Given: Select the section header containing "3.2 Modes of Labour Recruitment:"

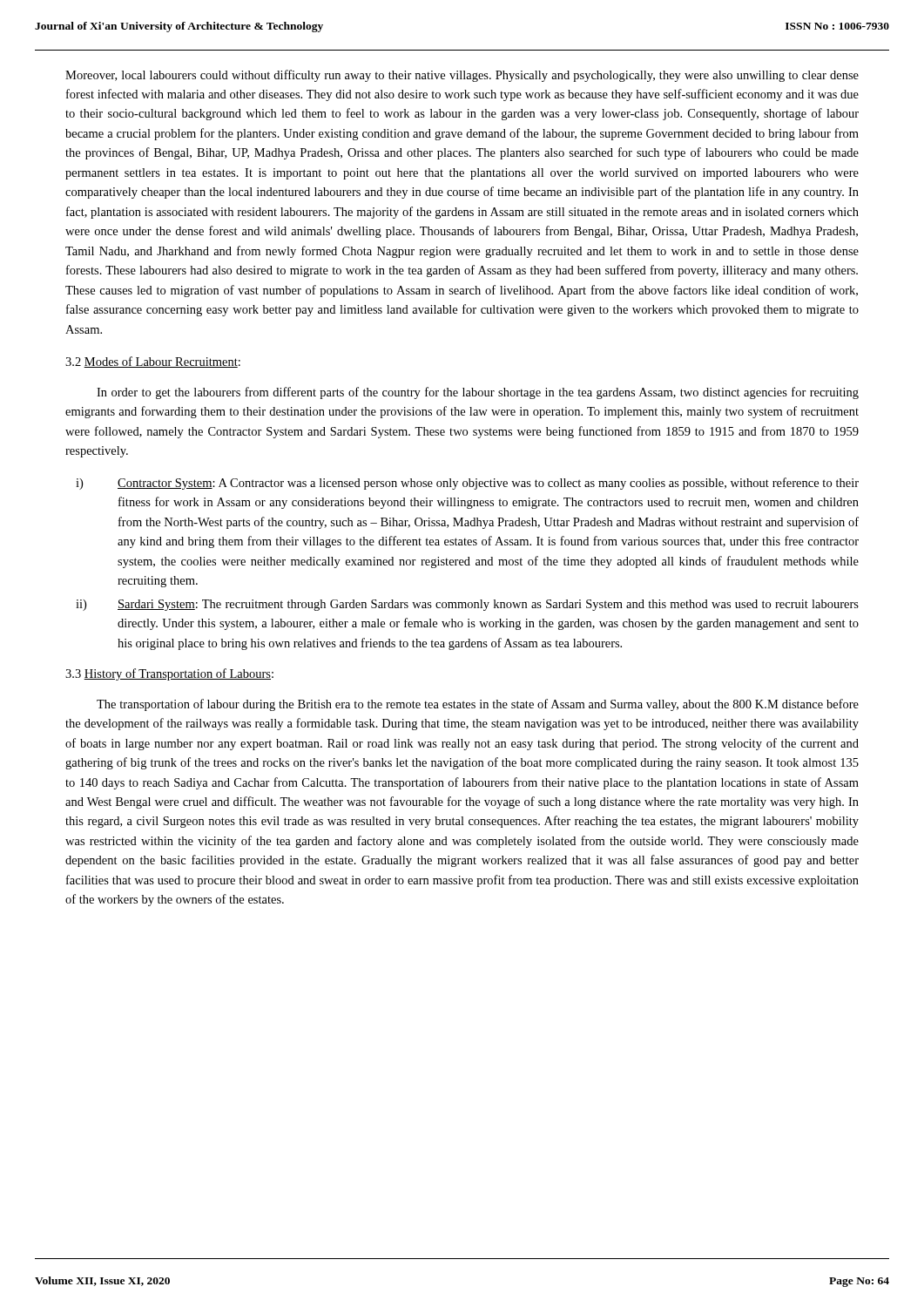Looking at the screenshot, I should coord(153,362).
